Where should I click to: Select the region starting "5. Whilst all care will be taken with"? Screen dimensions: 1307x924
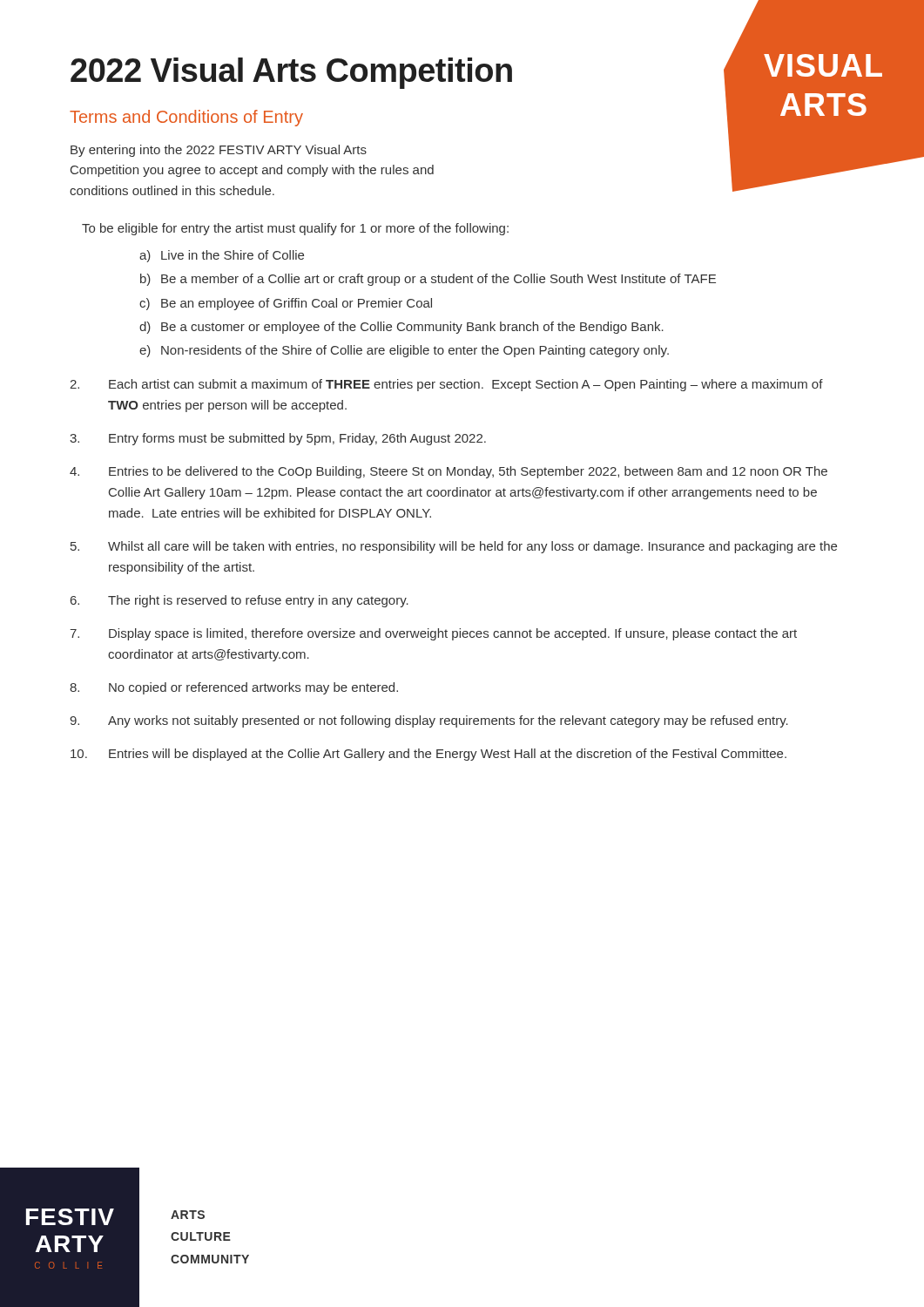tap(462, 557)
